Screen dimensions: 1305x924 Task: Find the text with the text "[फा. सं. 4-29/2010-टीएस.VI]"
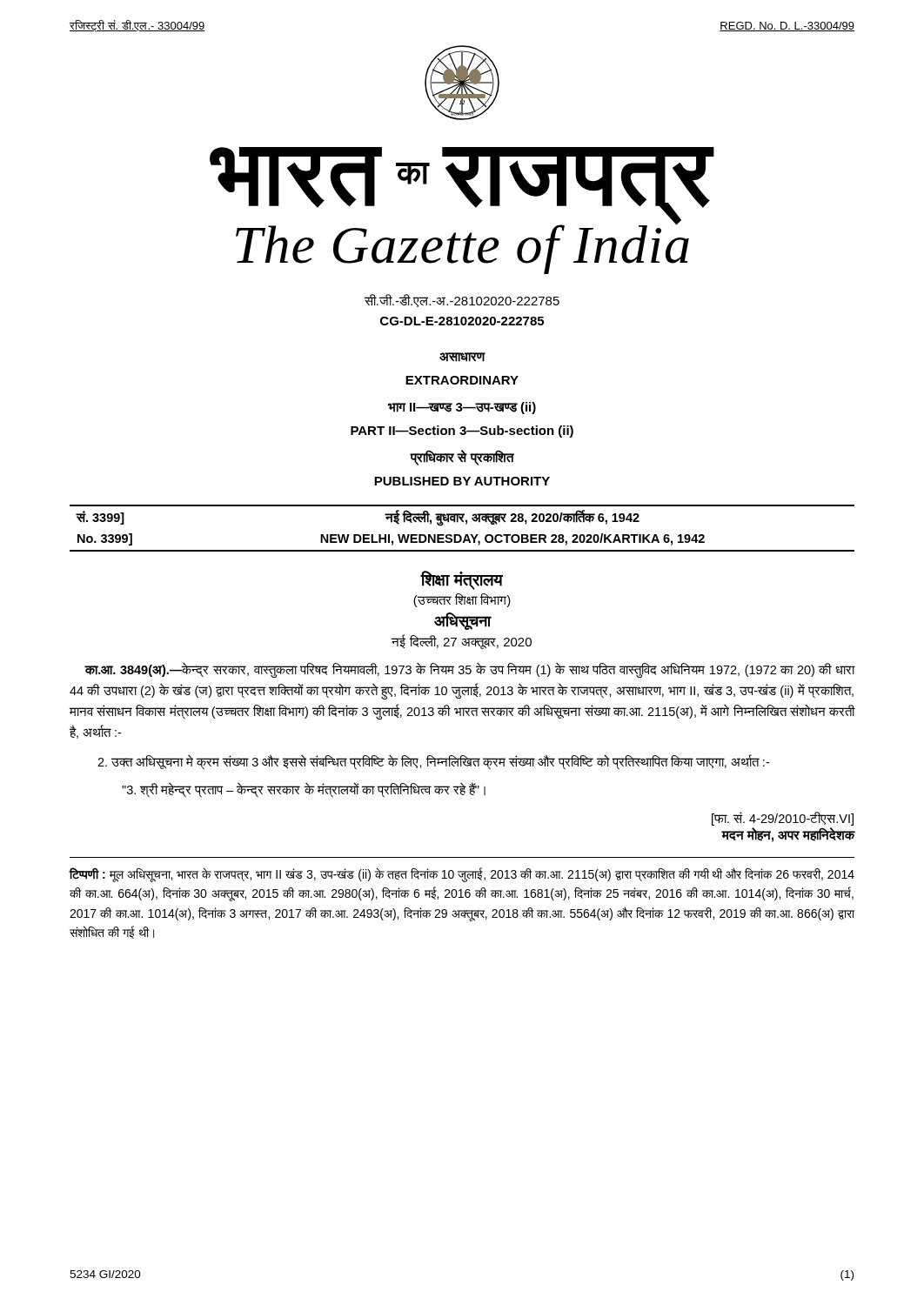click(x=783, y=818)
